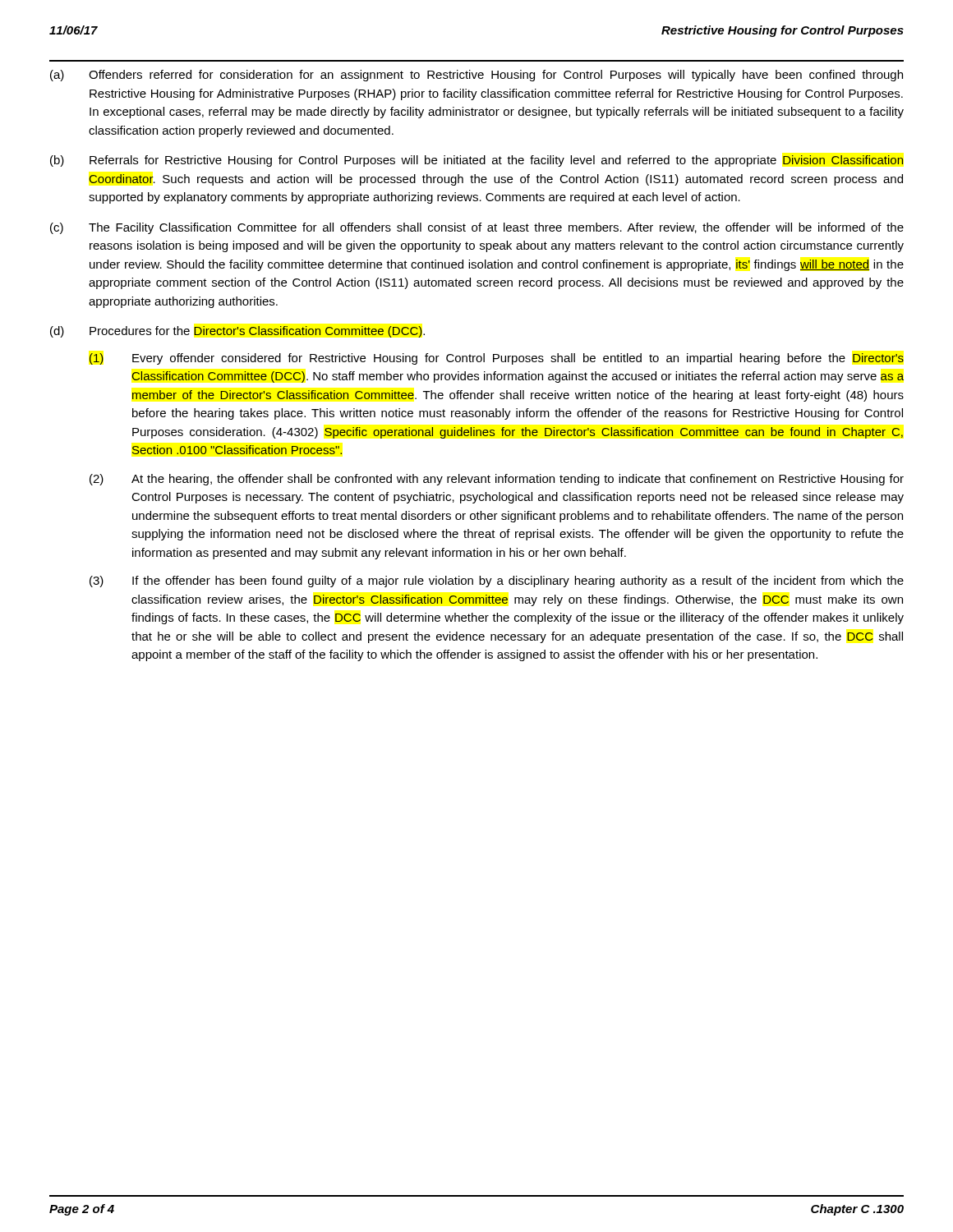Click on the text starting "(c) The Facility Classification Committee for"

pyautogui.click(x=476, y=264)
